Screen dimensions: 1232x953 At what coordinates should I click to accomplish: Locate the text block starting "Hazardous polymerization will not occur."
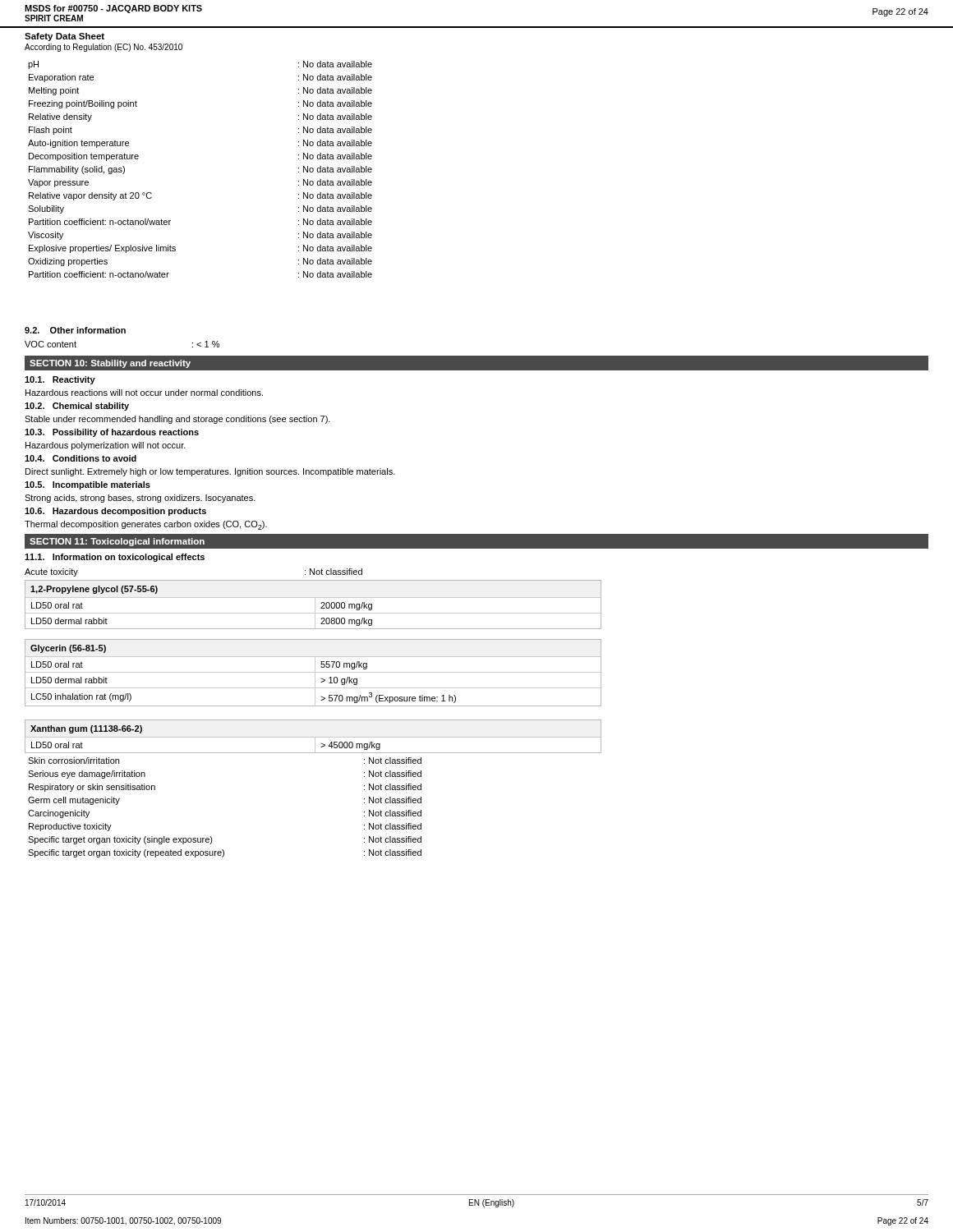105,445
